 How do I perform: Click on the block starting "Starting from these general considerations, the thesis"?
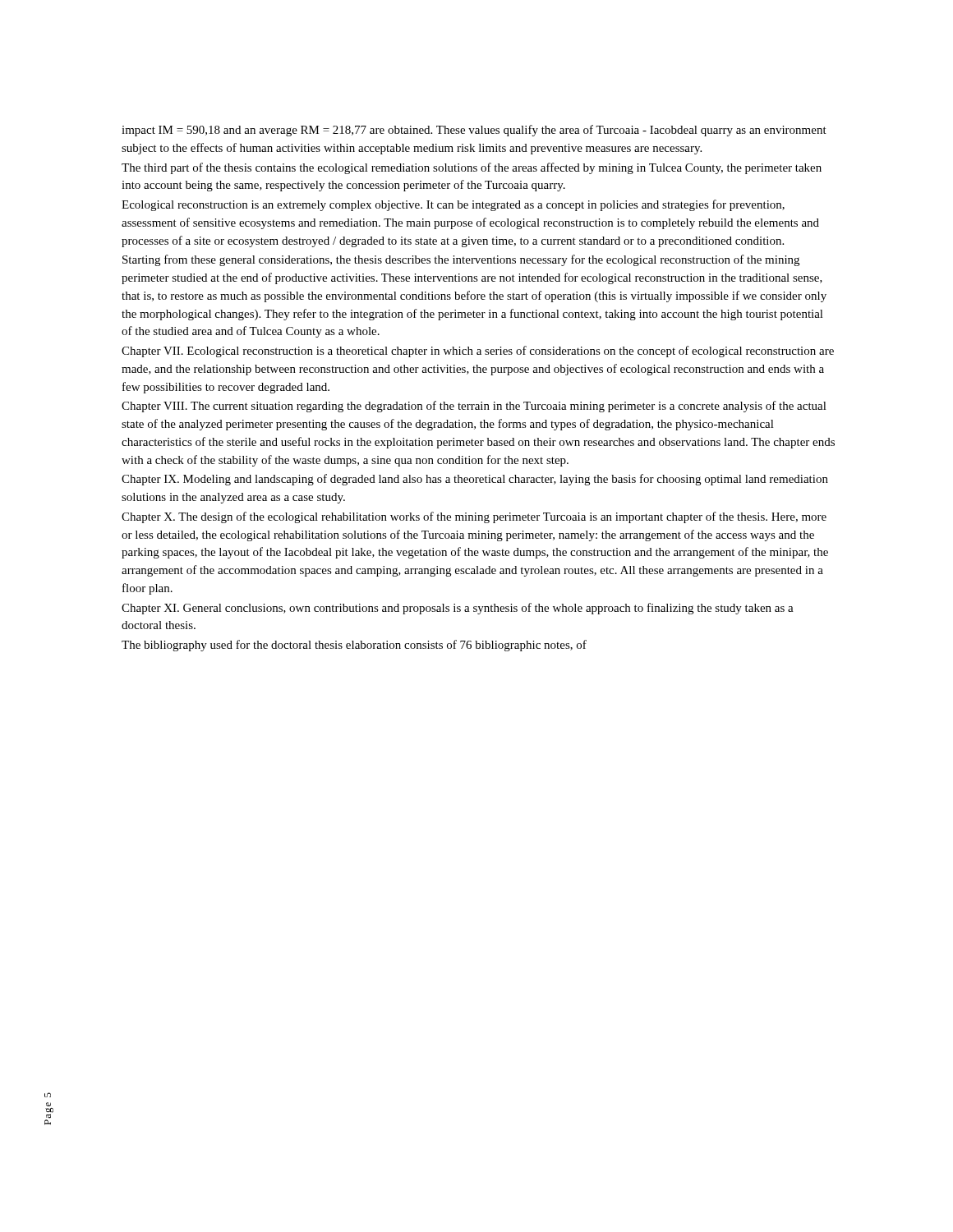tap(479, 296)
